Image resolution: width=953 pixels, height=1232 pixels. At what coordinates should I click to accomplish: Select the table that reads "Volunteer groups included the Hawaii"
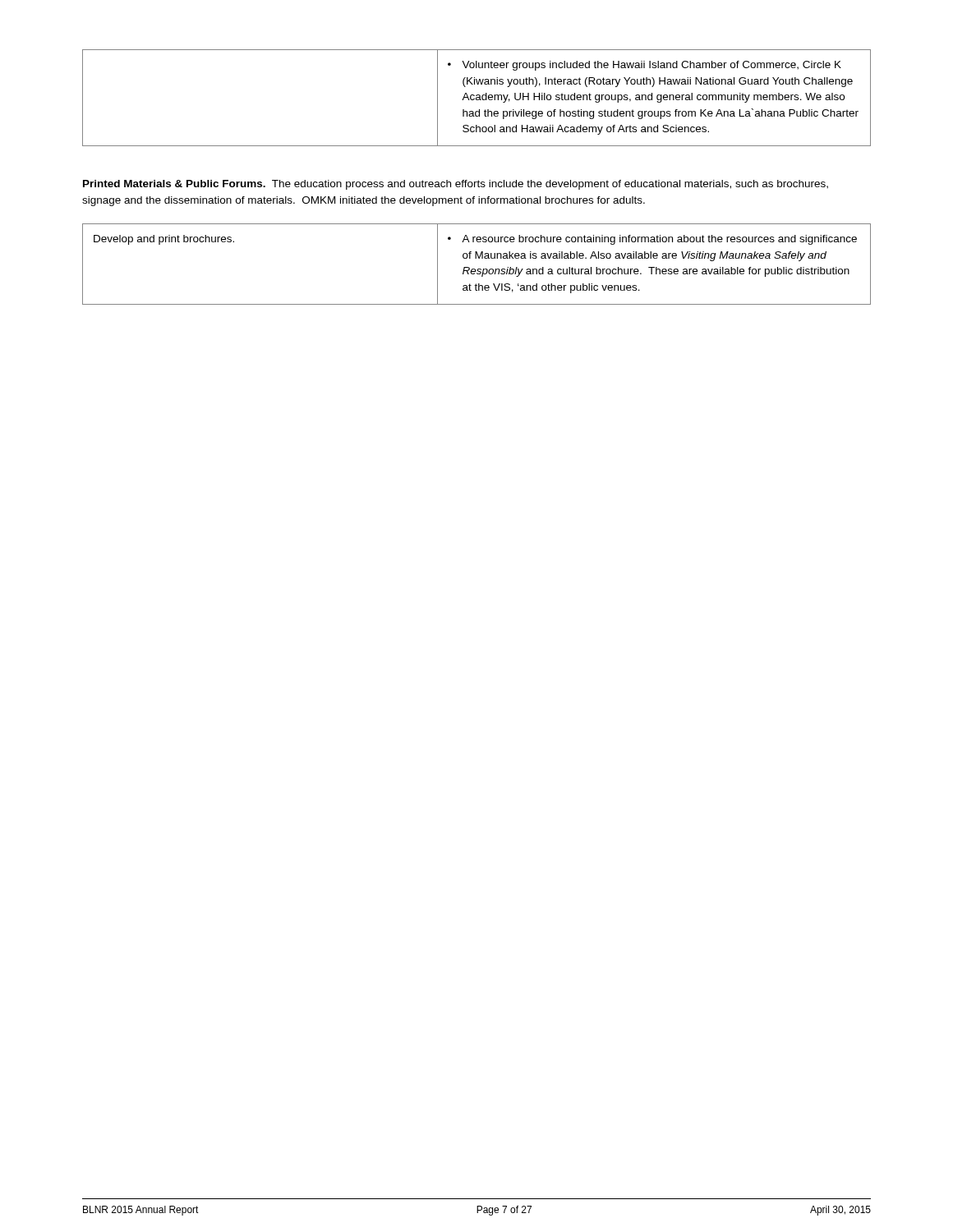click(476, 98)
